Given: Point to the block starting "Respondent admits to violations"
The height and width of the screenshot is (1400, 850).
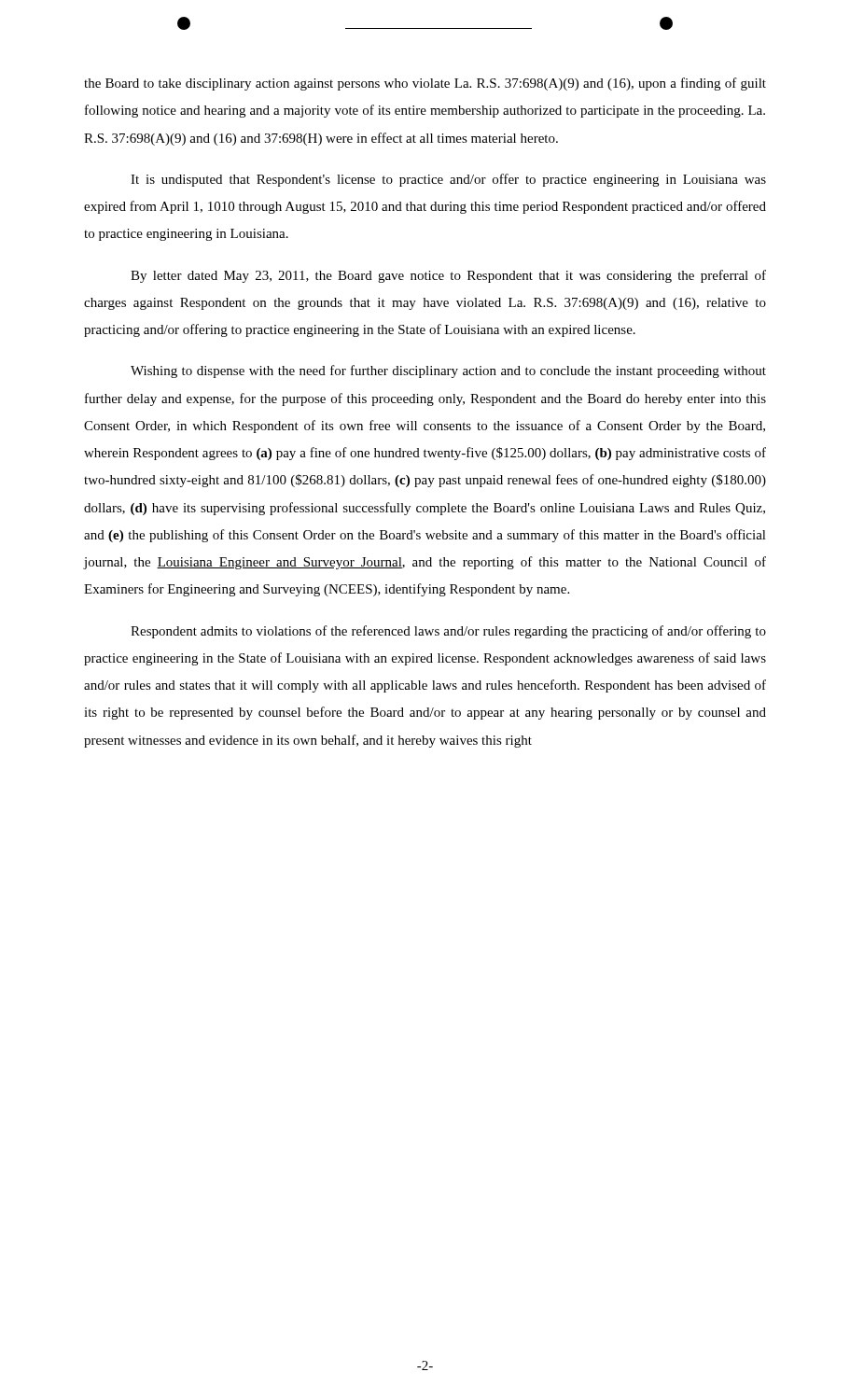Looking at the screenshot, I should pos(425,686).
